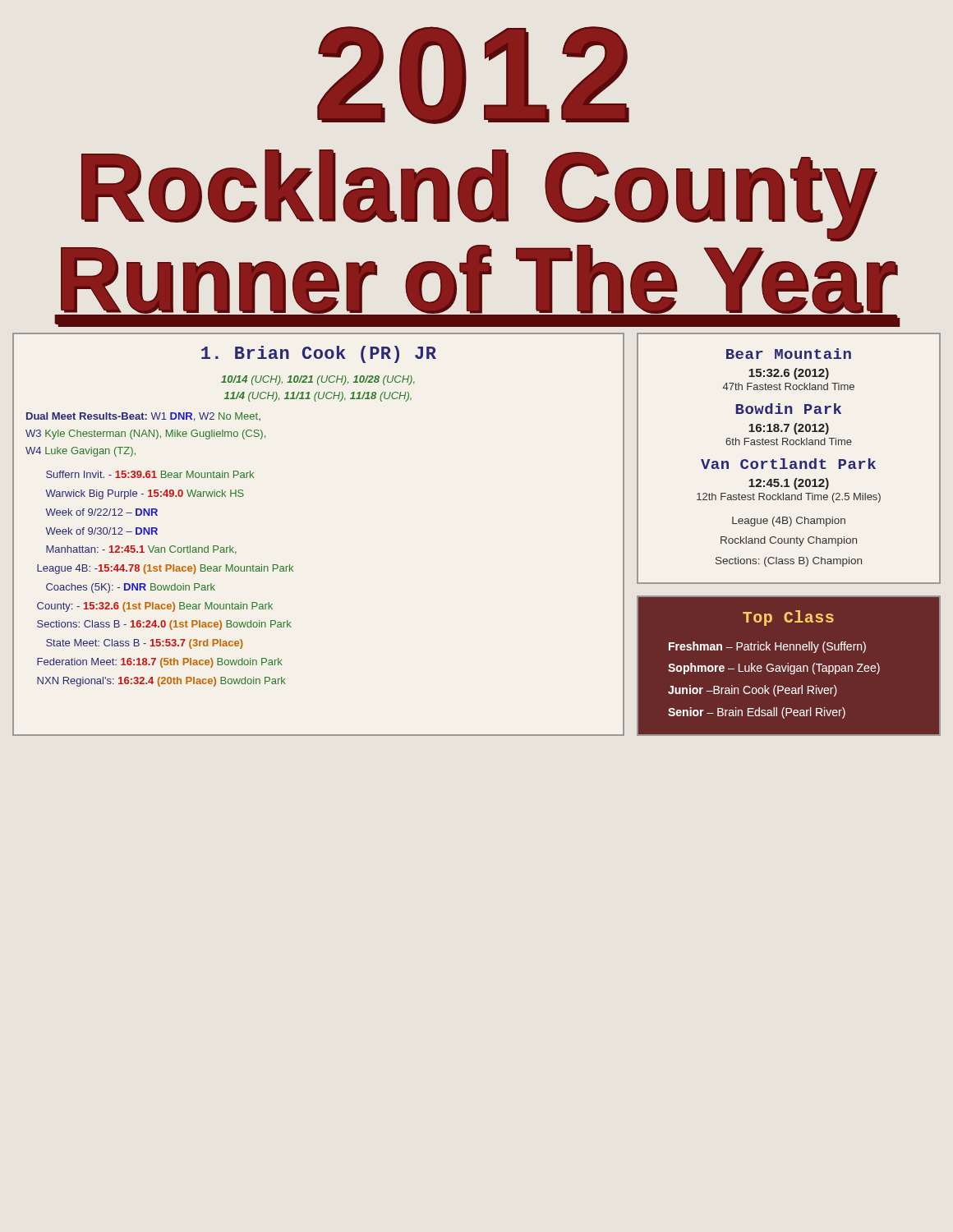The image size is (953, 1232).
Task: Point to the block starting "Suffern Invit. - 15:39.61"
Action: [150, 474]
